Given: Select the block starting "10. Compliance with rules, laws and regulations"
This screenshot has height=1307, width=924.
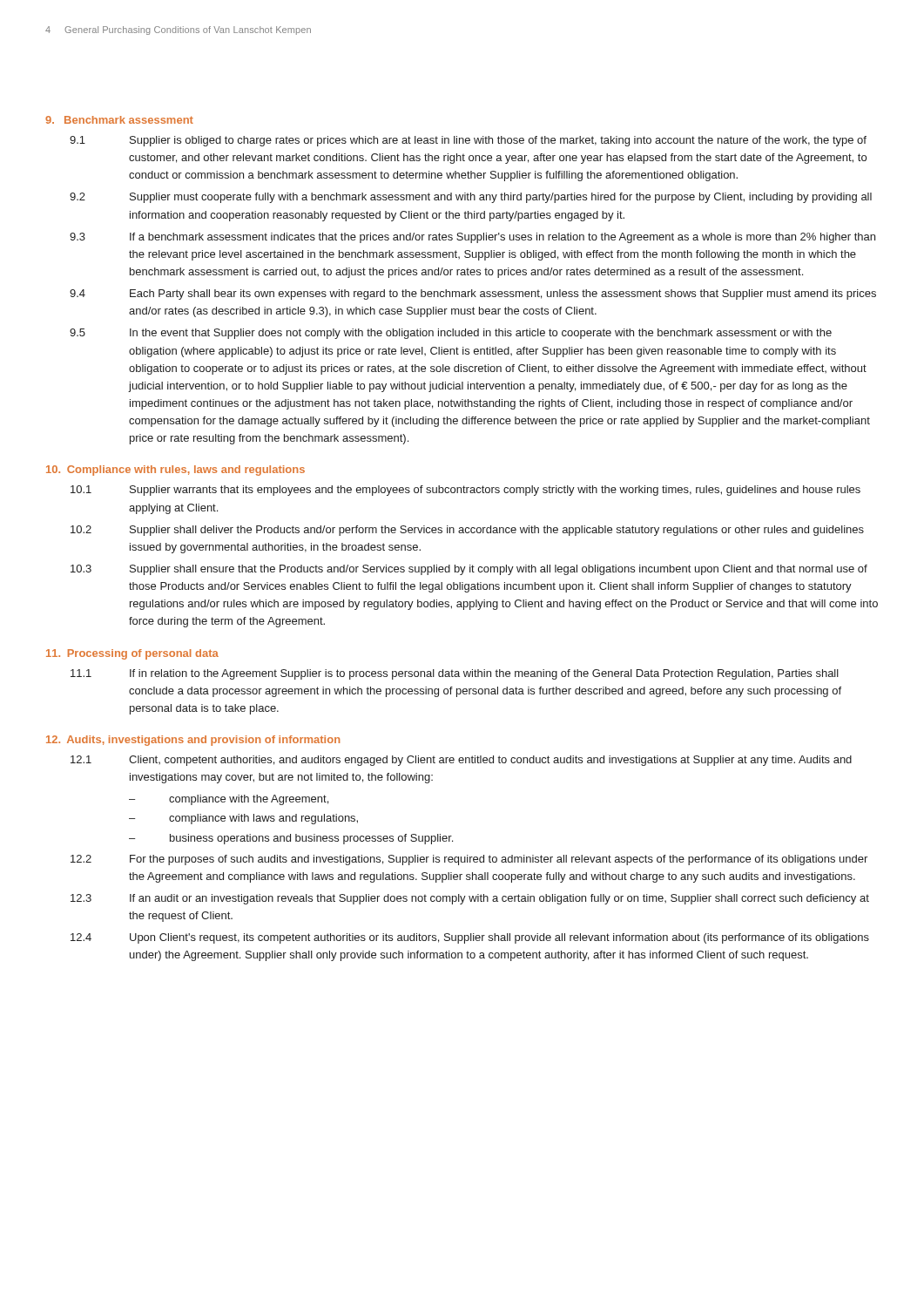Looking at the screenshot, I should 175,470.
